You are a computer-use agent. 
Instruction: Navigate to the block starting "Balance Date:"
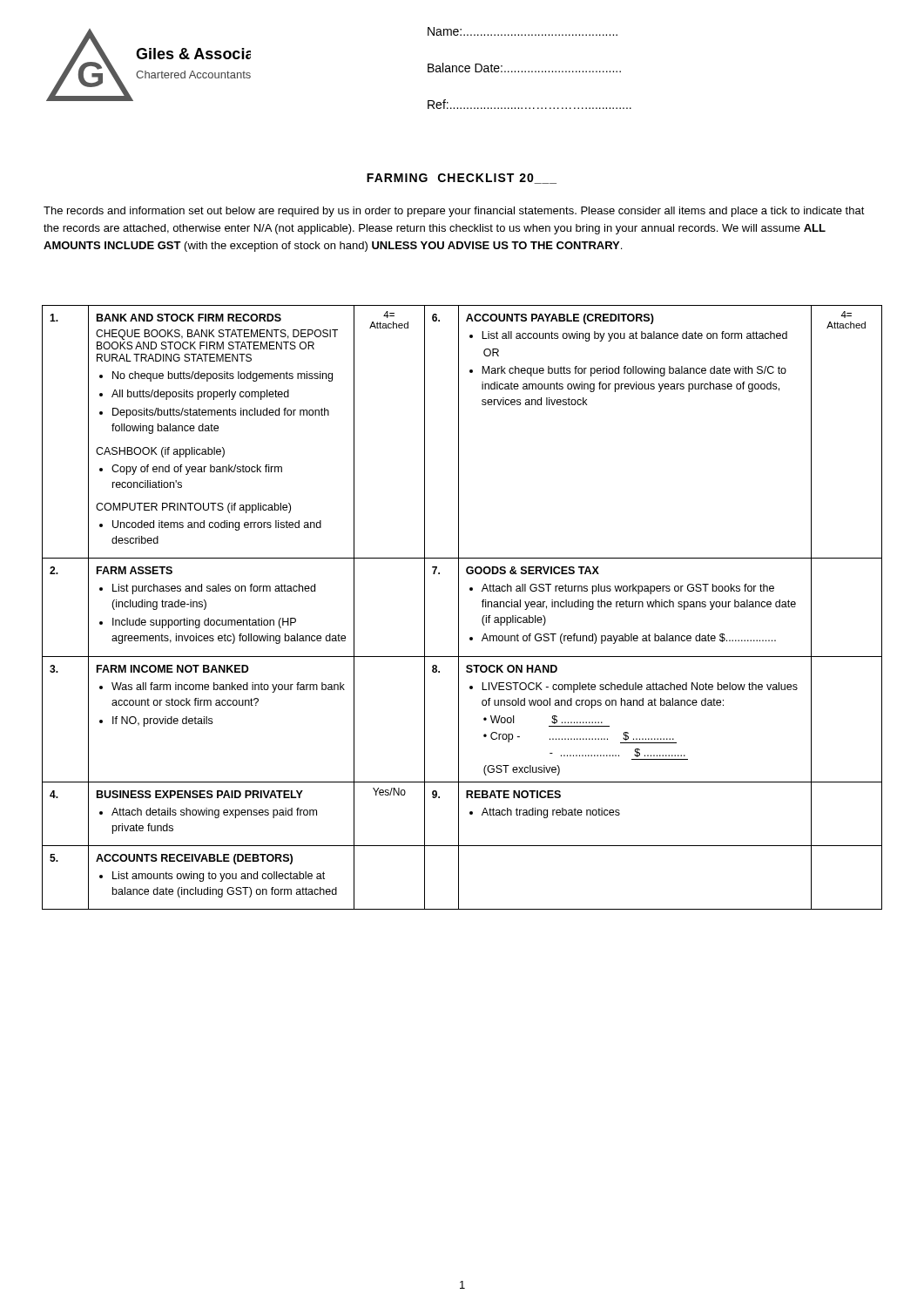524,68
